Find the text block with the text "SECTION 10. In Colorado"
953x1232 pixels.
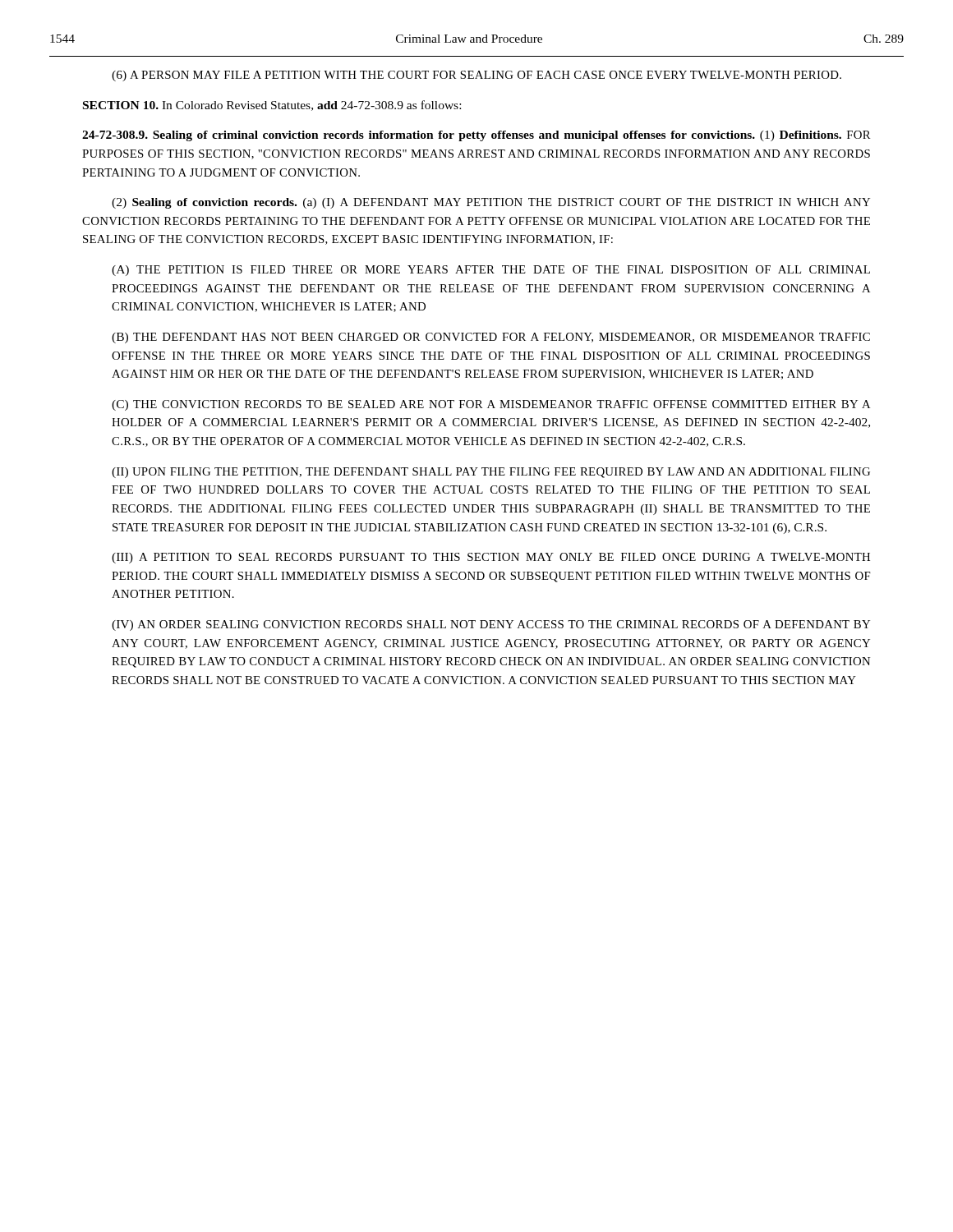point(272,106)
